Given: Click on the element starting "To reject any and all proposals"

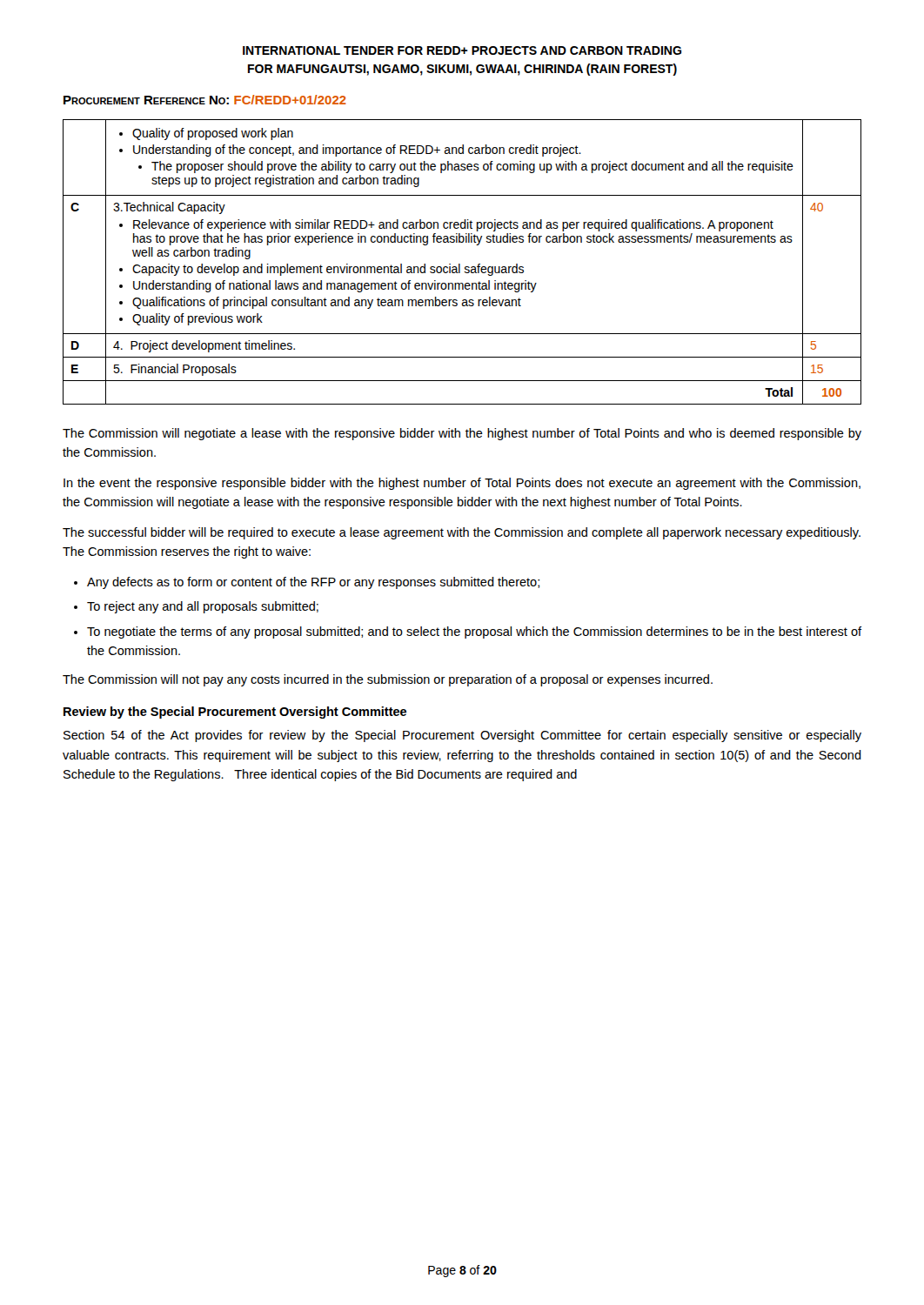Looking at the screenshot, I should click(203, 607).
